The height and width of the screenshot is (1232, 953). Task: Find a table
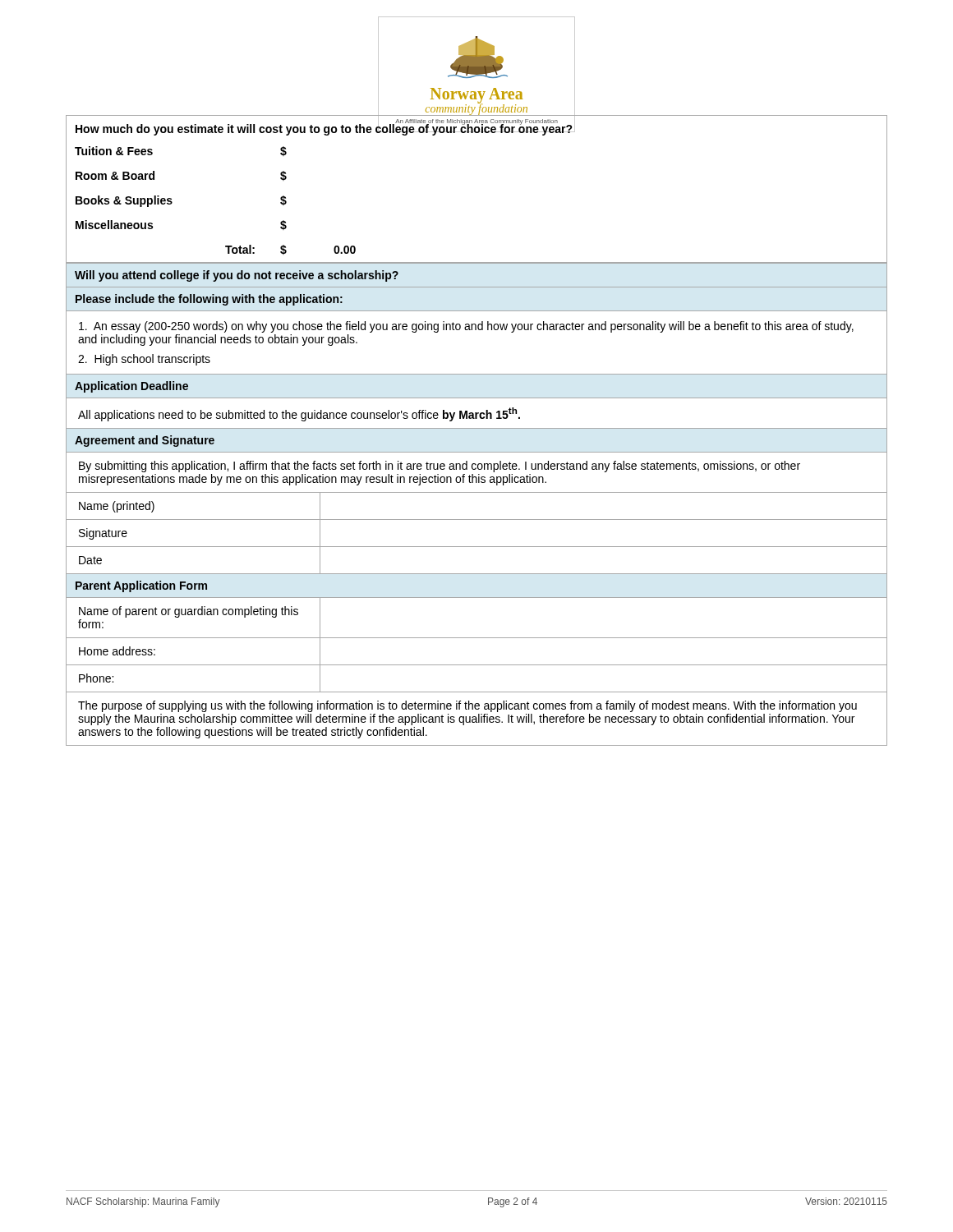(476, 189)
